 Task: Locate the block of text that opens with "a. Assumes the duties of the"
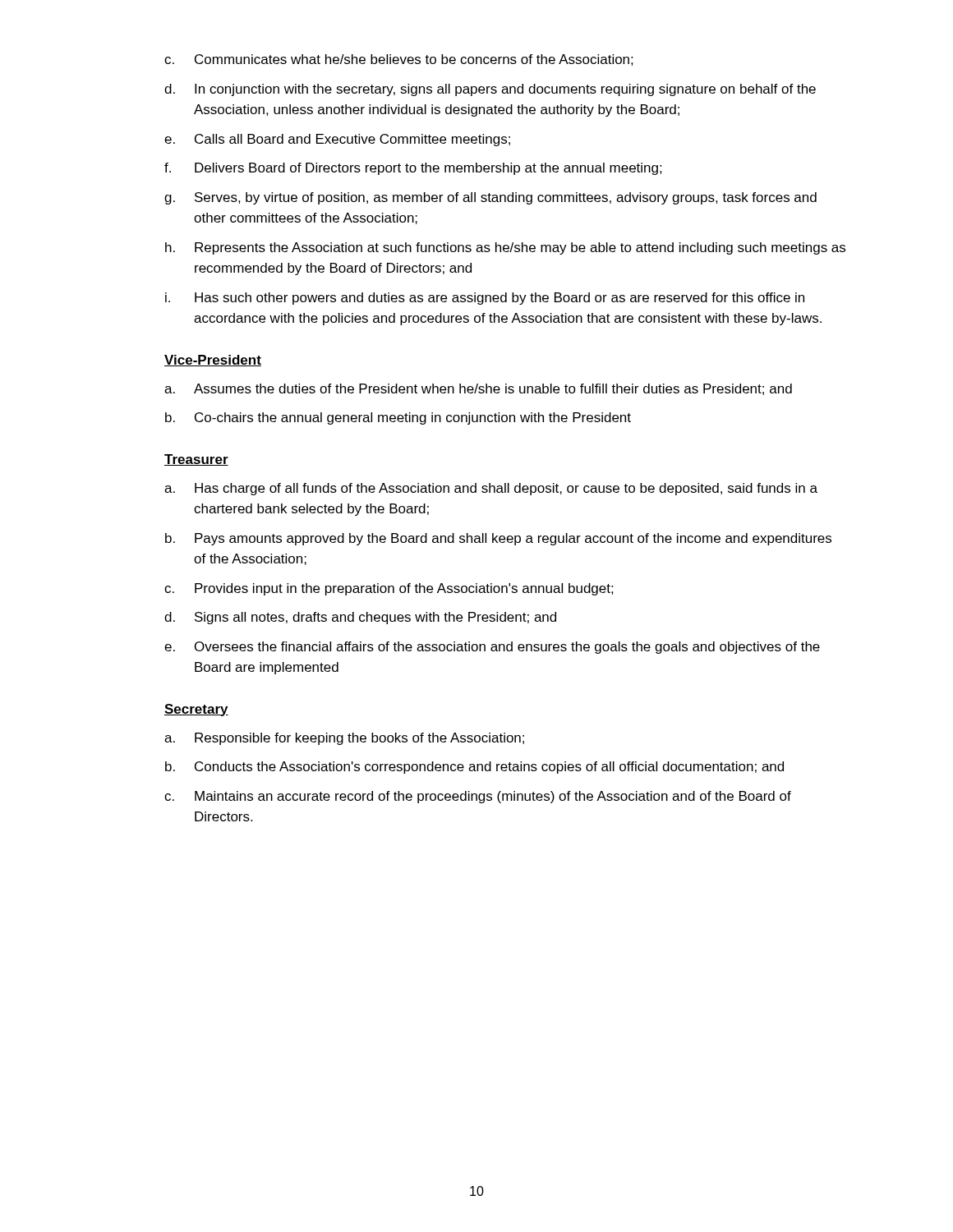coord(505,389)
